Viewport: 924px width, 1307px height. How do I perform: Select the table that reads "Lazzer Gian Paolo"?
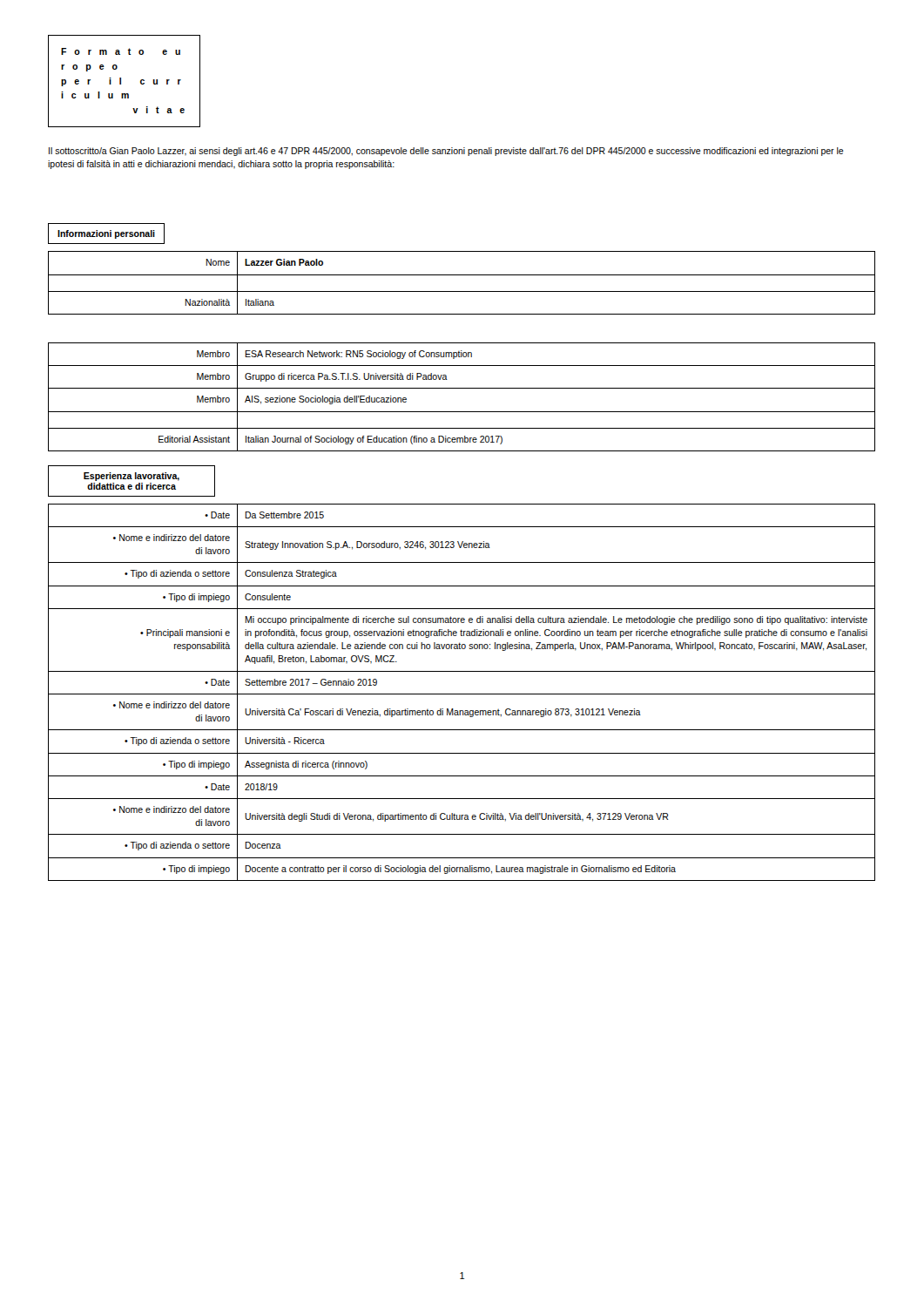tap(462, 283)
